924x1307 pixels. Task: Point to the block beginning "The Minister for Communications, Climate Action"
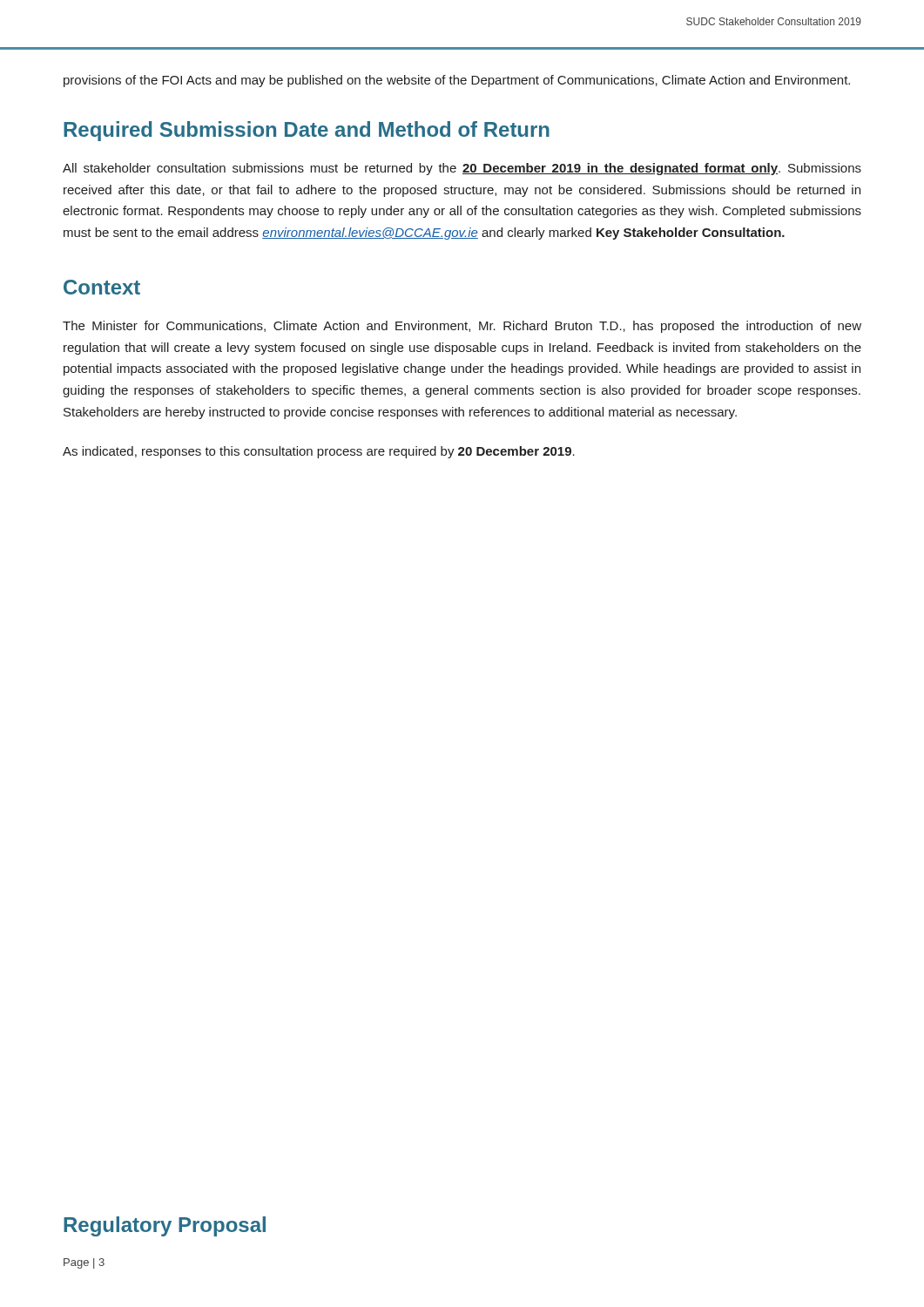click(x=462, y=368)
